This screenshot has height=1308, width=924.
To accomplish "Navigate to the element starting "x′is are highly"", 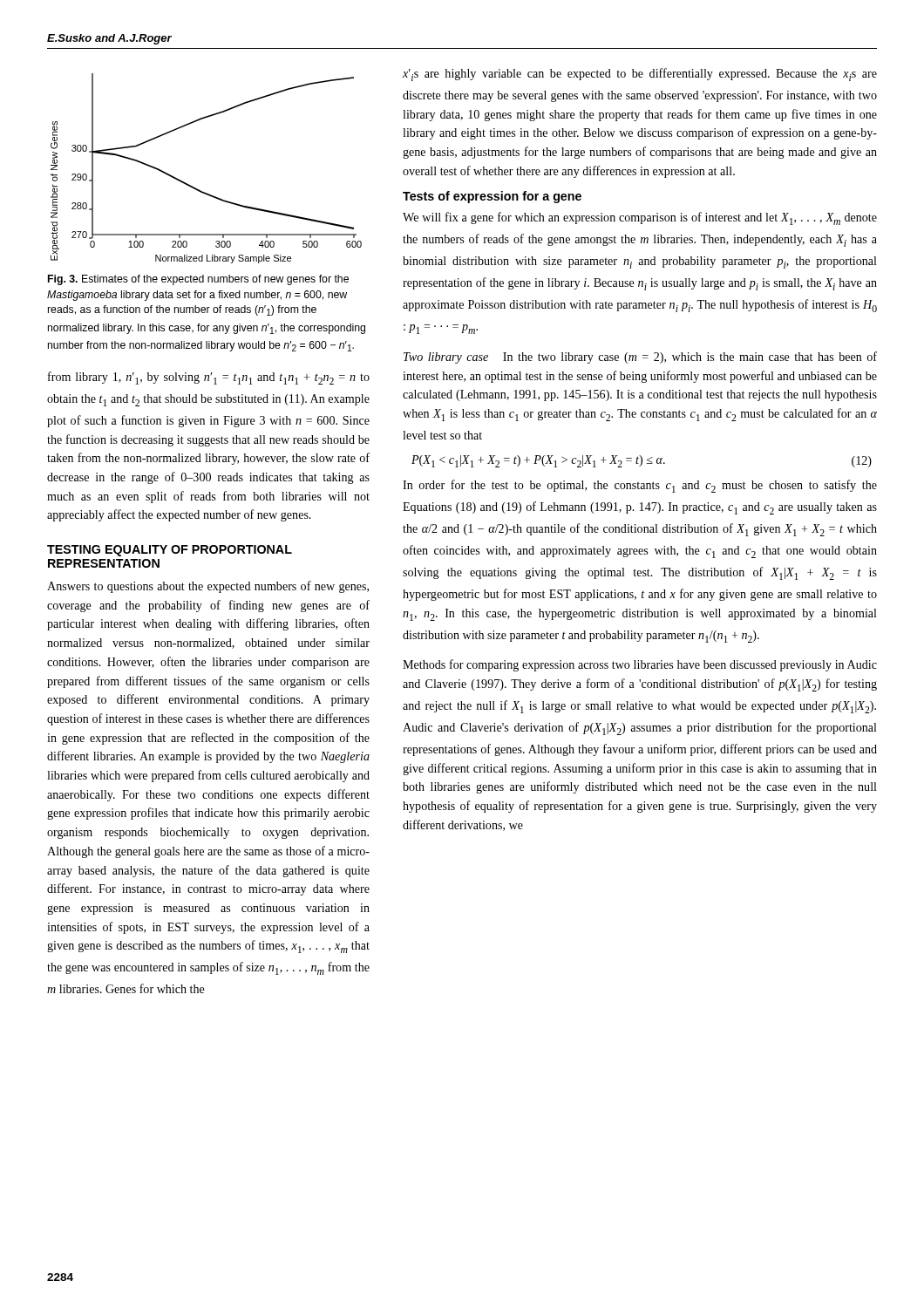I will click(x=640, y=122).
